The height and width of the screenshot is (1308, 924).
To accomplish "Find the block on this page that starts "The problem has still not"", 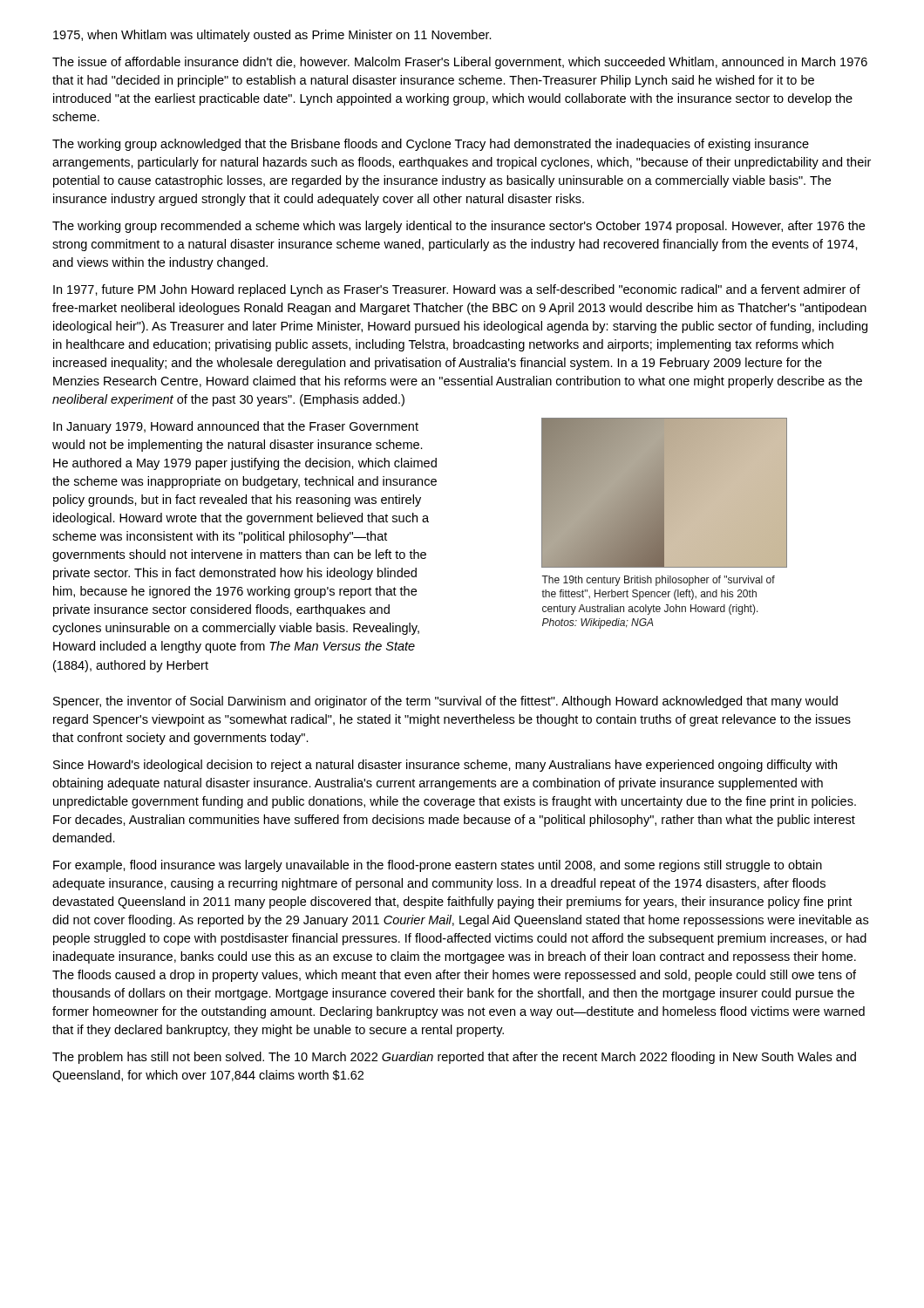I will (462, 1066).
